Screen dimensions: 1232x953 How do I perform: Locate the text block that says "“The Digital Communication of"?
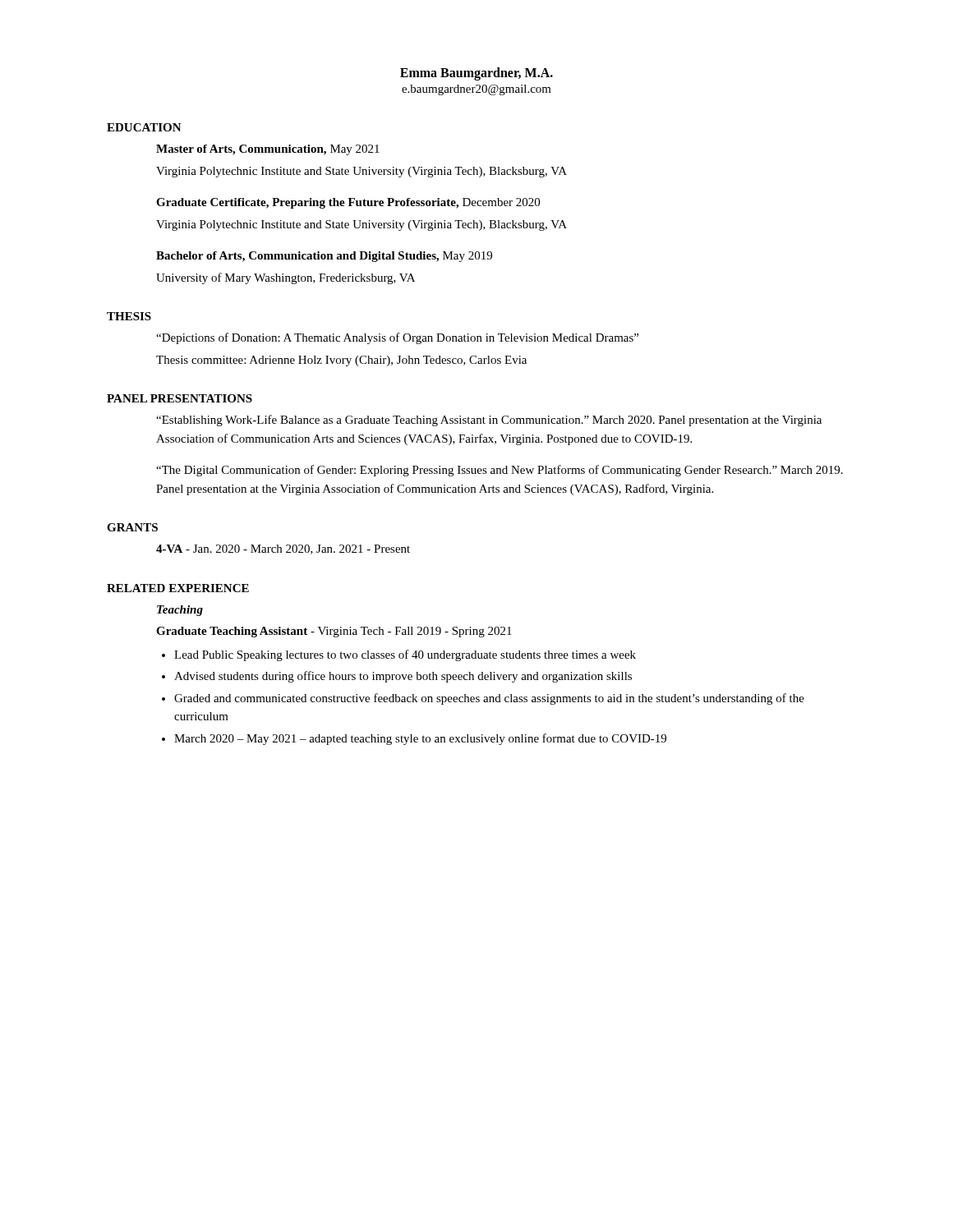pos(501,479)
